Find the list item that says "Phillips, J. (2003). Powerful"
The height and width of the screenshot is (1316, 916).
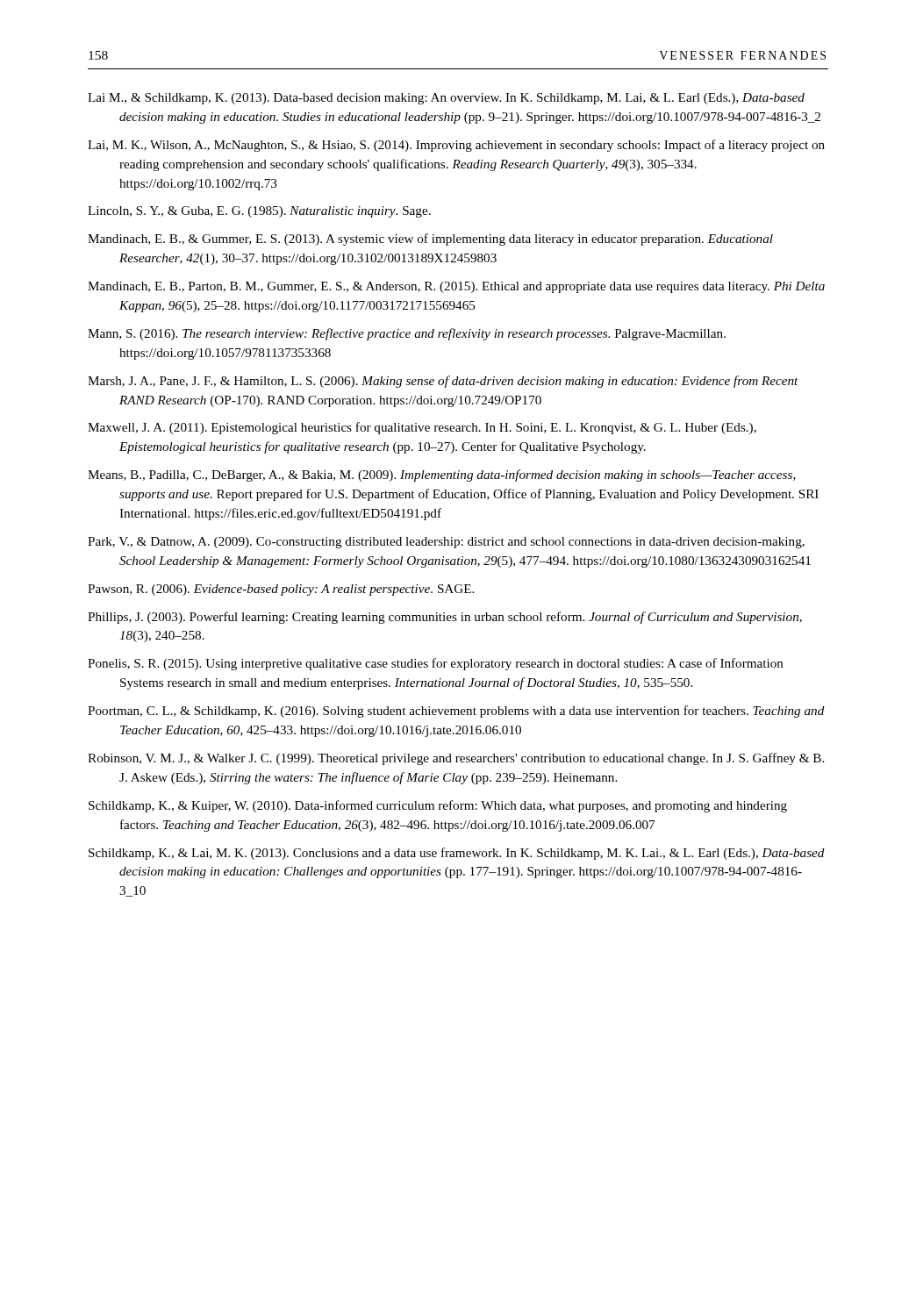pyautogui.click(x=445, y=626)
